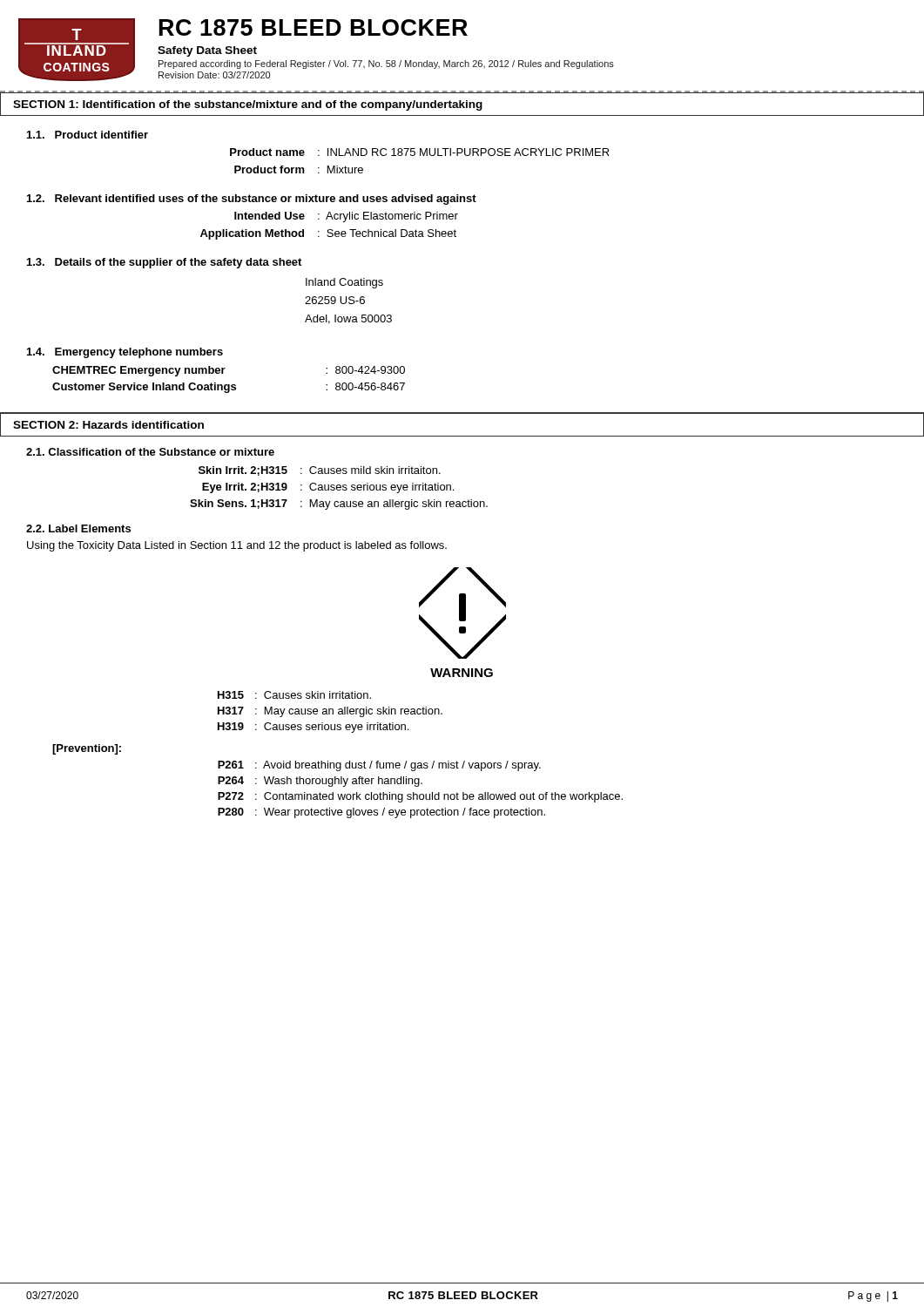Locate the text starting "Inland Coatings 26259 US-6"

point(349,300)
